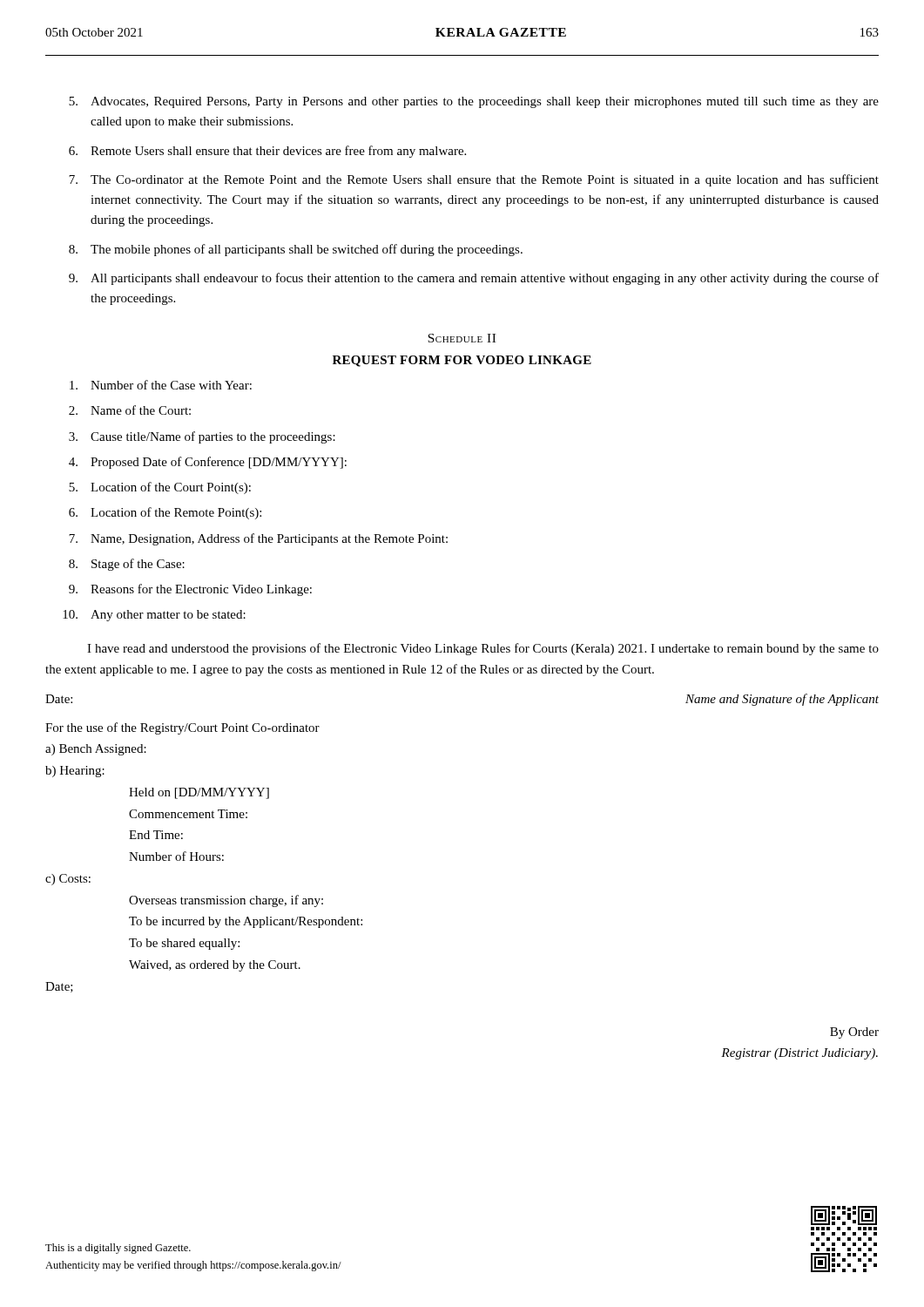924x1307 pixels.
Task: Locate the block starting "4. Proposed Date of Conference [DD/MM/YYYY]:"
Action: pos(208,463)
